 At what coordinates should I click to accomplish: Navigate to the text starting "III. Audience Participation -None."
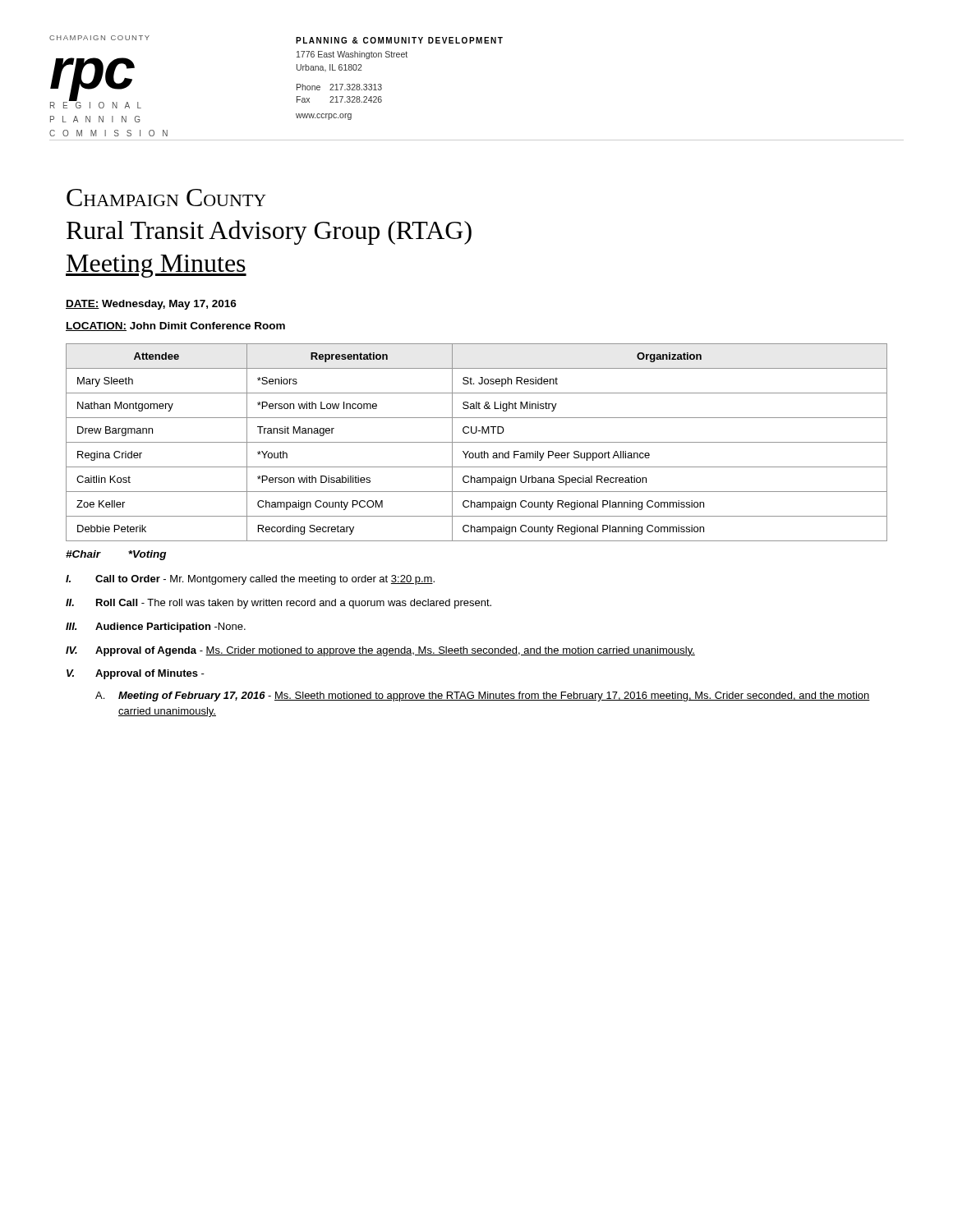pos(156,627)
